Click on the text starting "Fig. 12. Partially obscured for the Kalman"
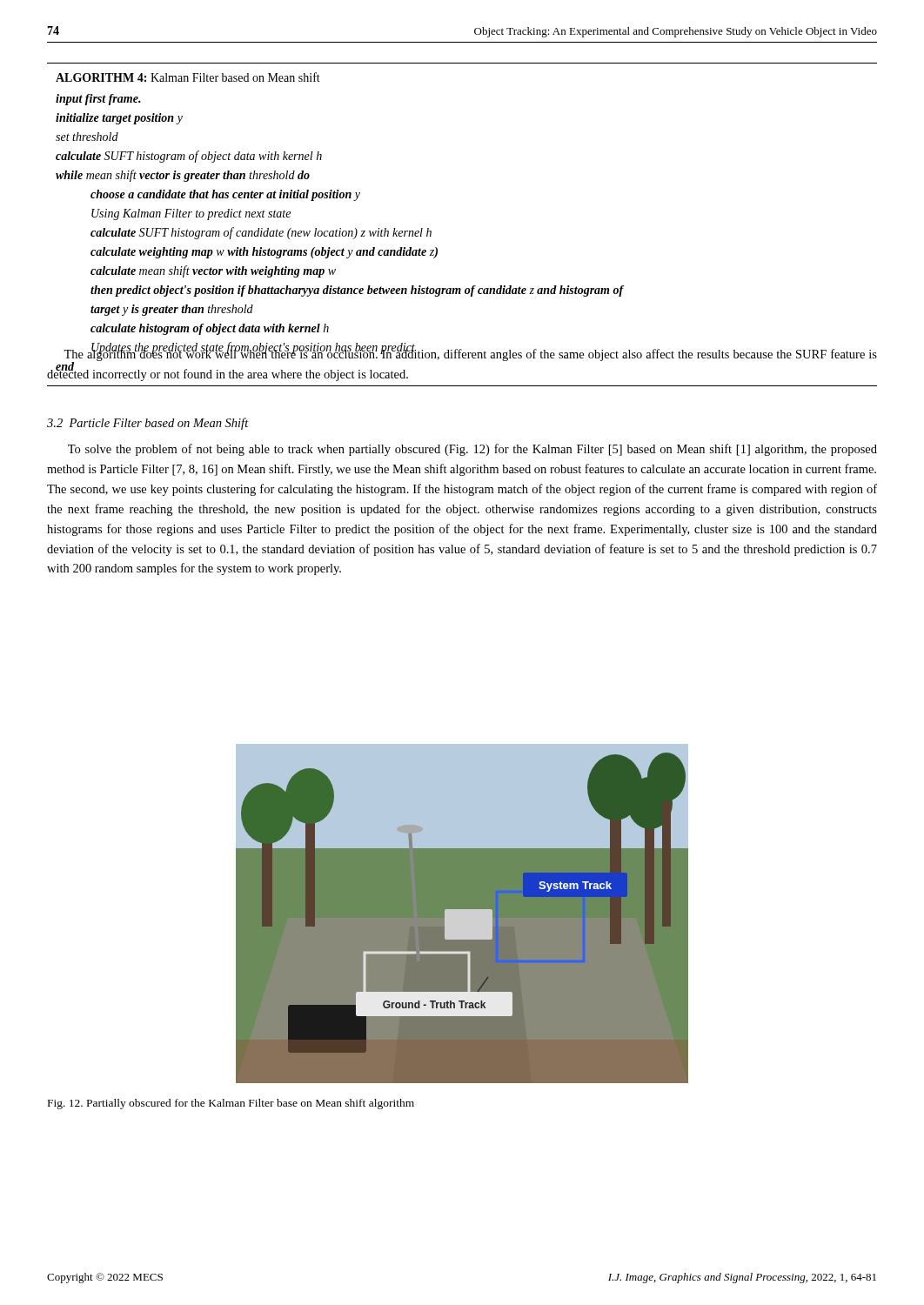Viewport: 924px width, 1305px height. [x=231, y=1103]
